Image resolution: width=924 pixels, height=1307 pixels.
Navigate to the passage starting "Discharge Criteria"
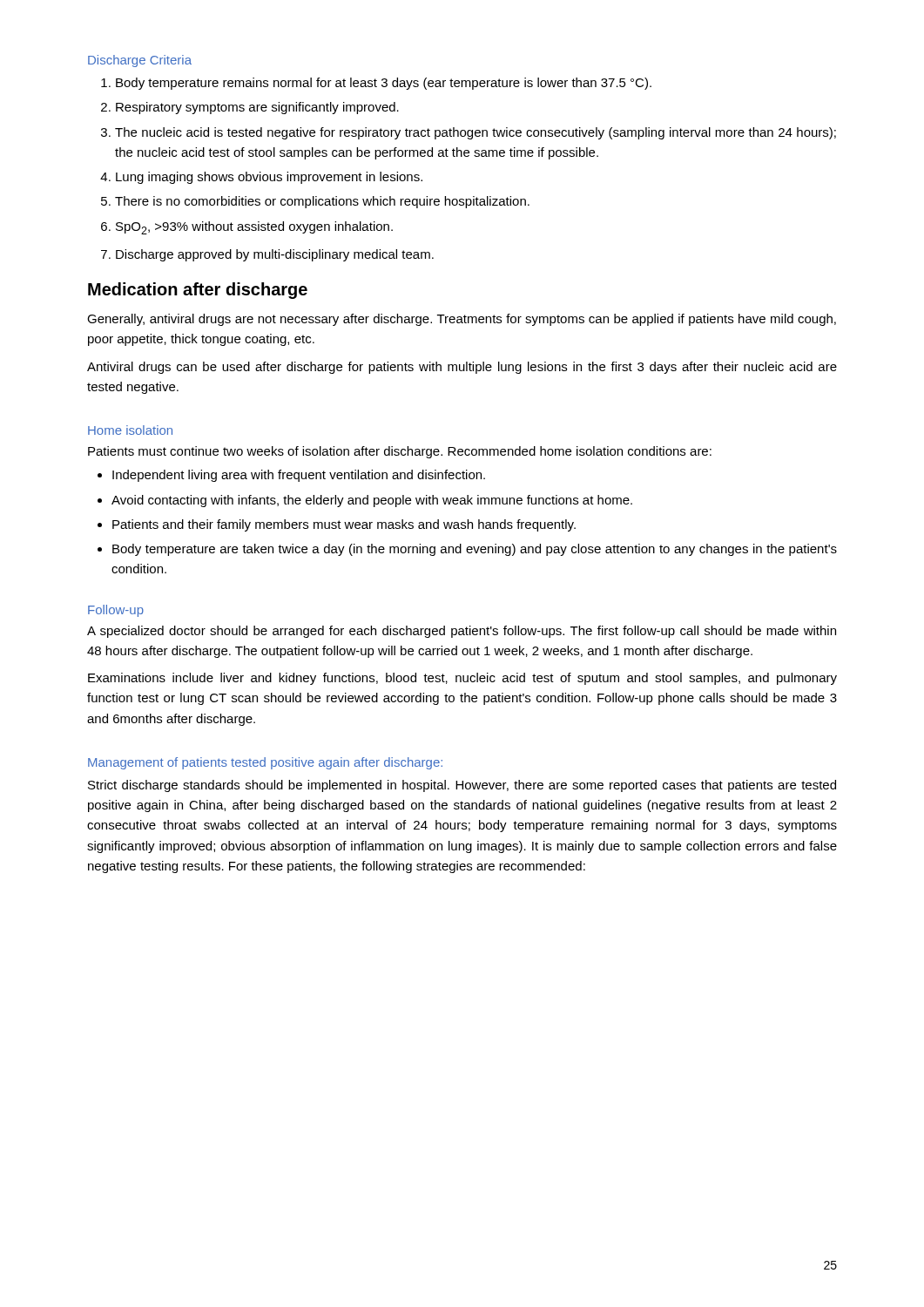[x=139, y=60]
